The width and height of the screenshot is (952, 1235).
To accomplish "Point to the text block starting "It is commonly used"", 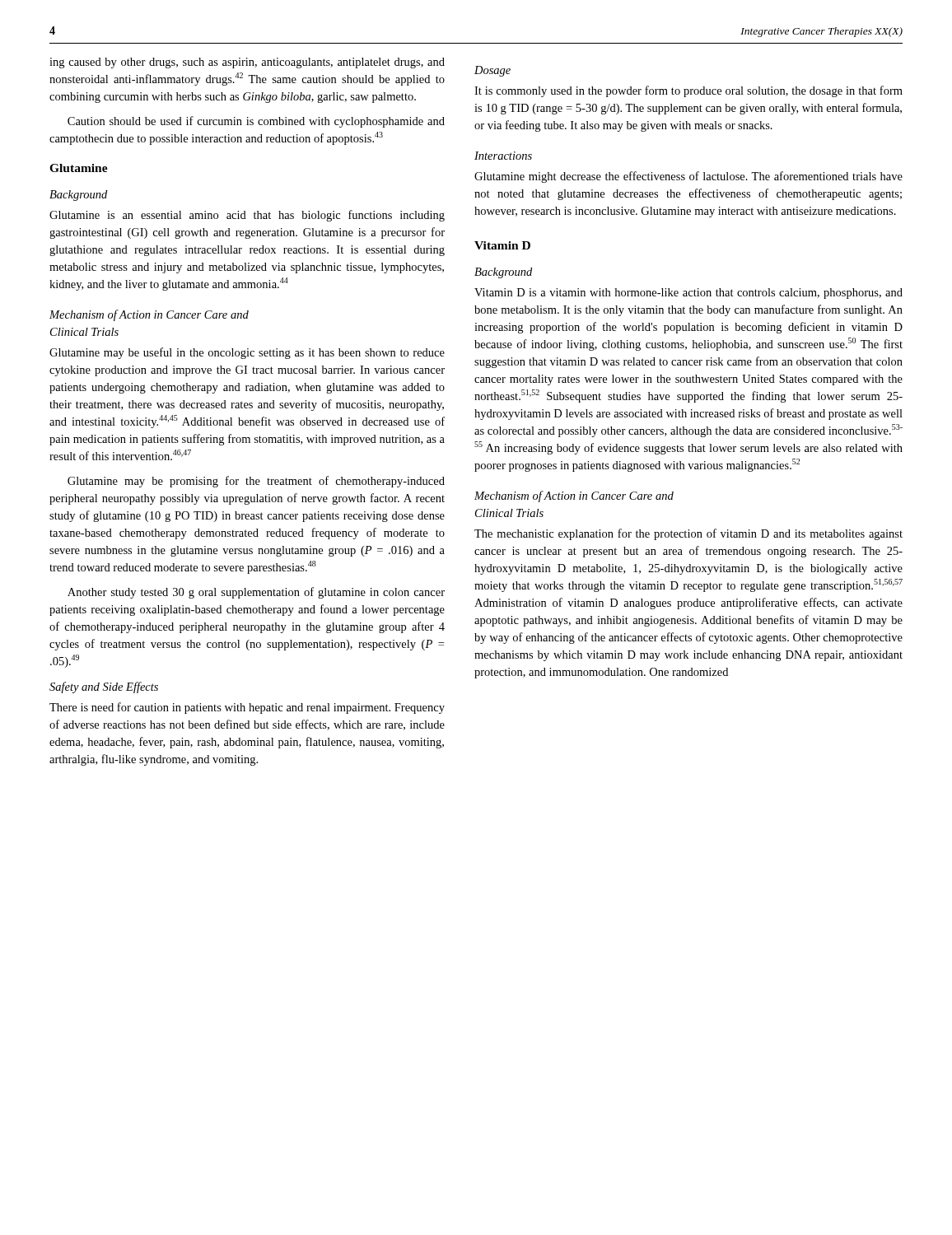I will (x=688, y=108).
